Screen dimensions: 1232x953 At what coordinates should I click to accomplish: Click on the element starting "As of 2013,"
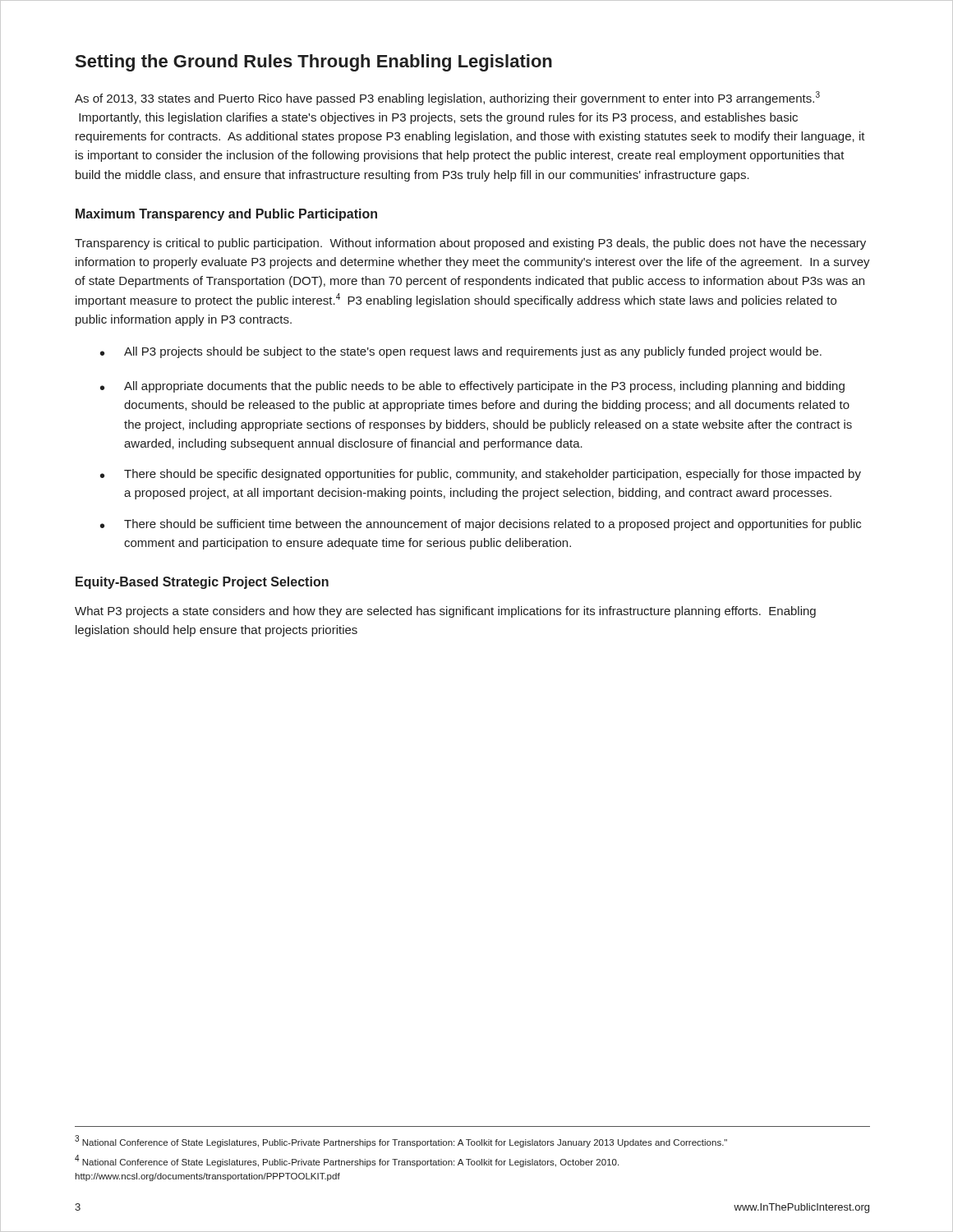click(470, 136)
